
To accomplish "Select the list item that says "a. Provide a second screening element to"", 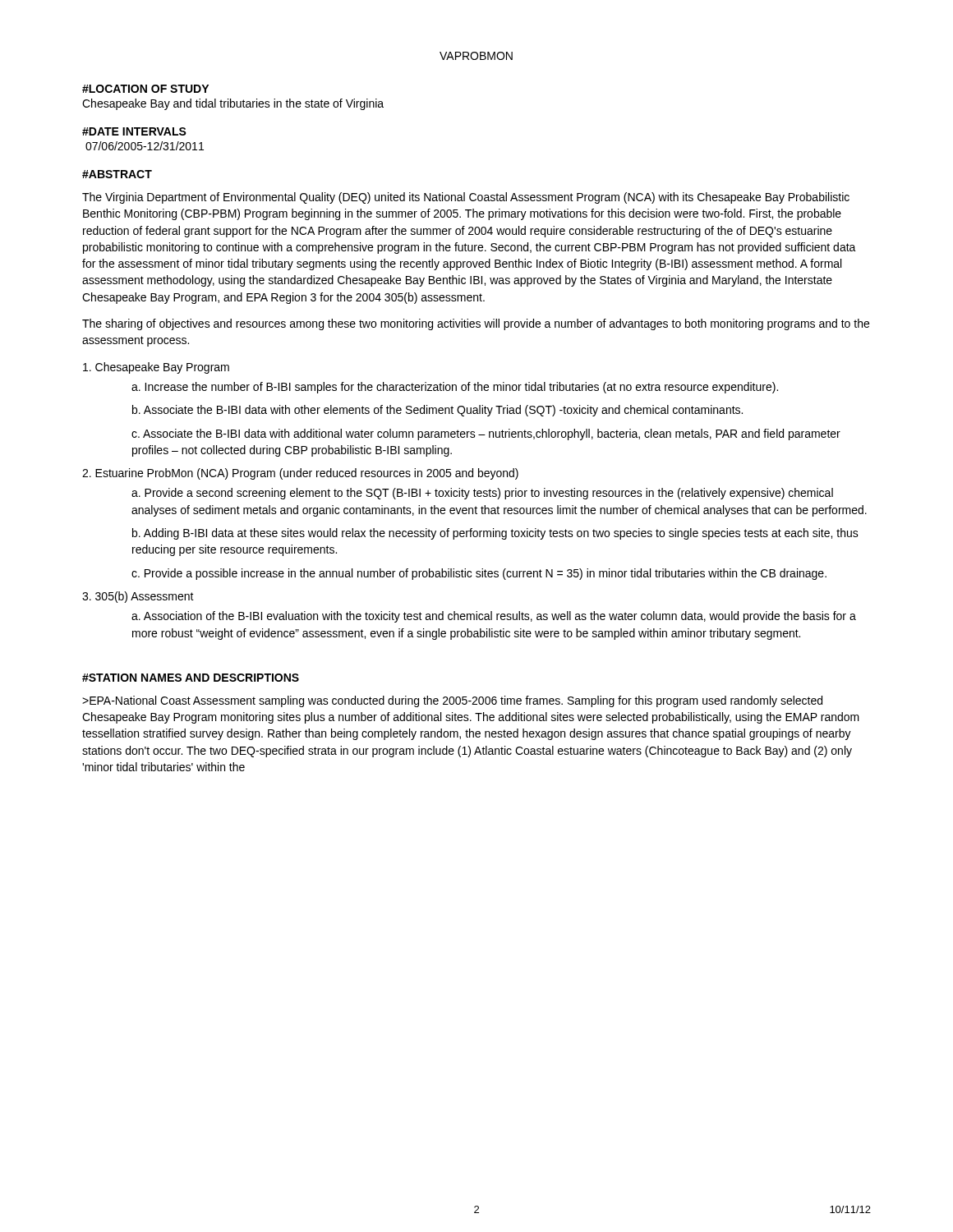I will pos(499,502).
